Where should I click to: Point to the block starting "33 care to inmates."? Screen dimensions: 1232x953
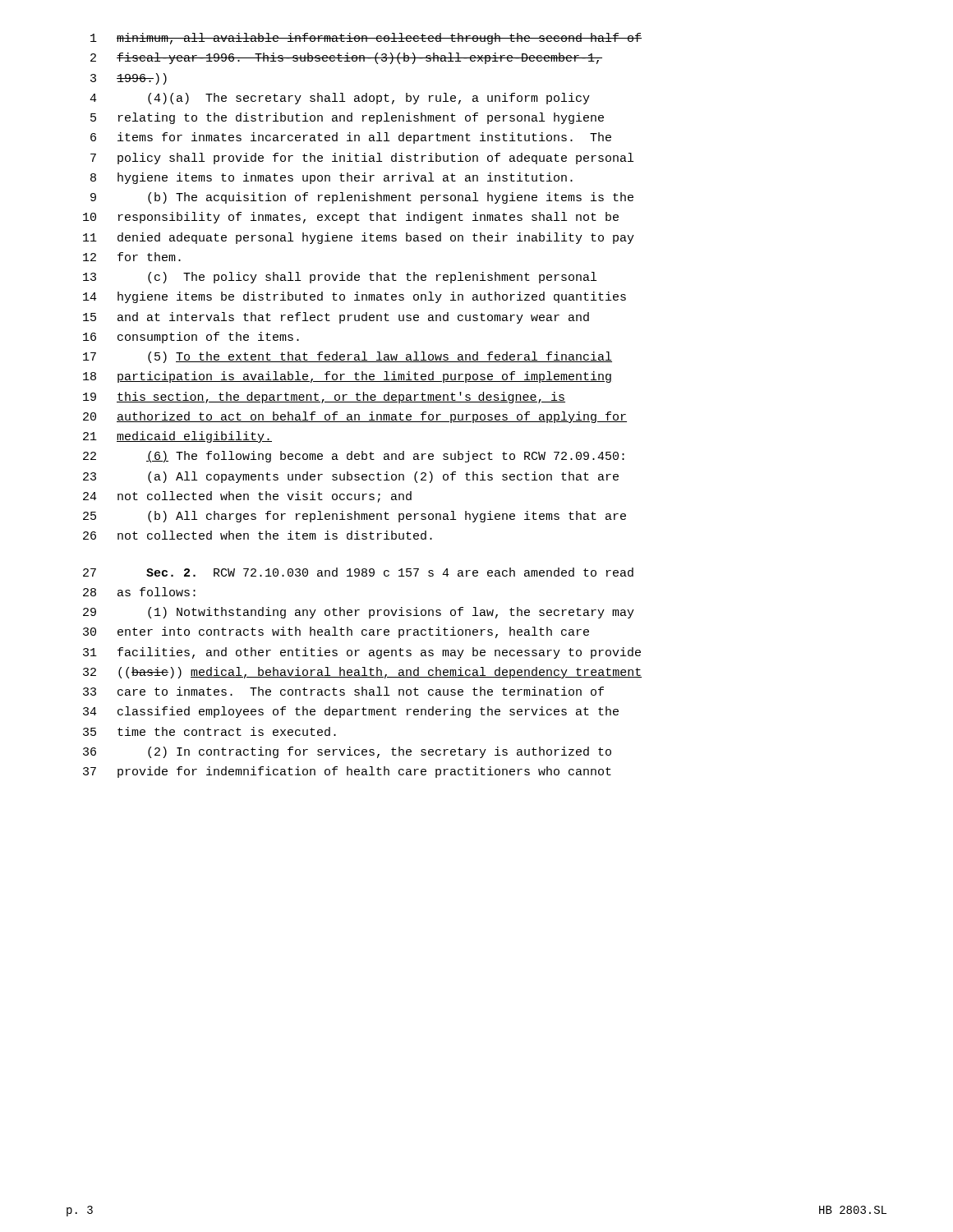(x=476, y=693)
